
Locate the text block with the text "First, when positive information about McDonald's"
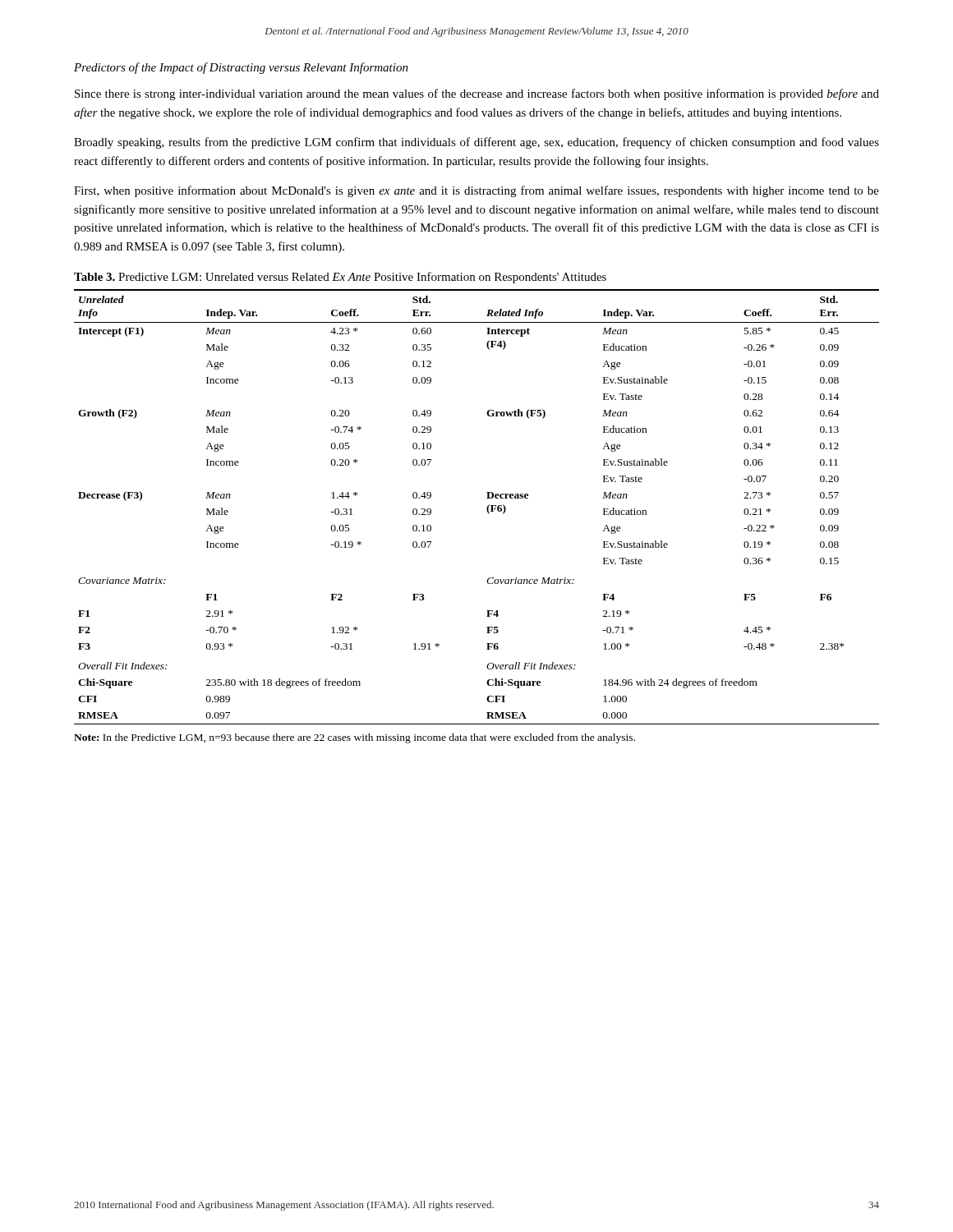point(476,218)
